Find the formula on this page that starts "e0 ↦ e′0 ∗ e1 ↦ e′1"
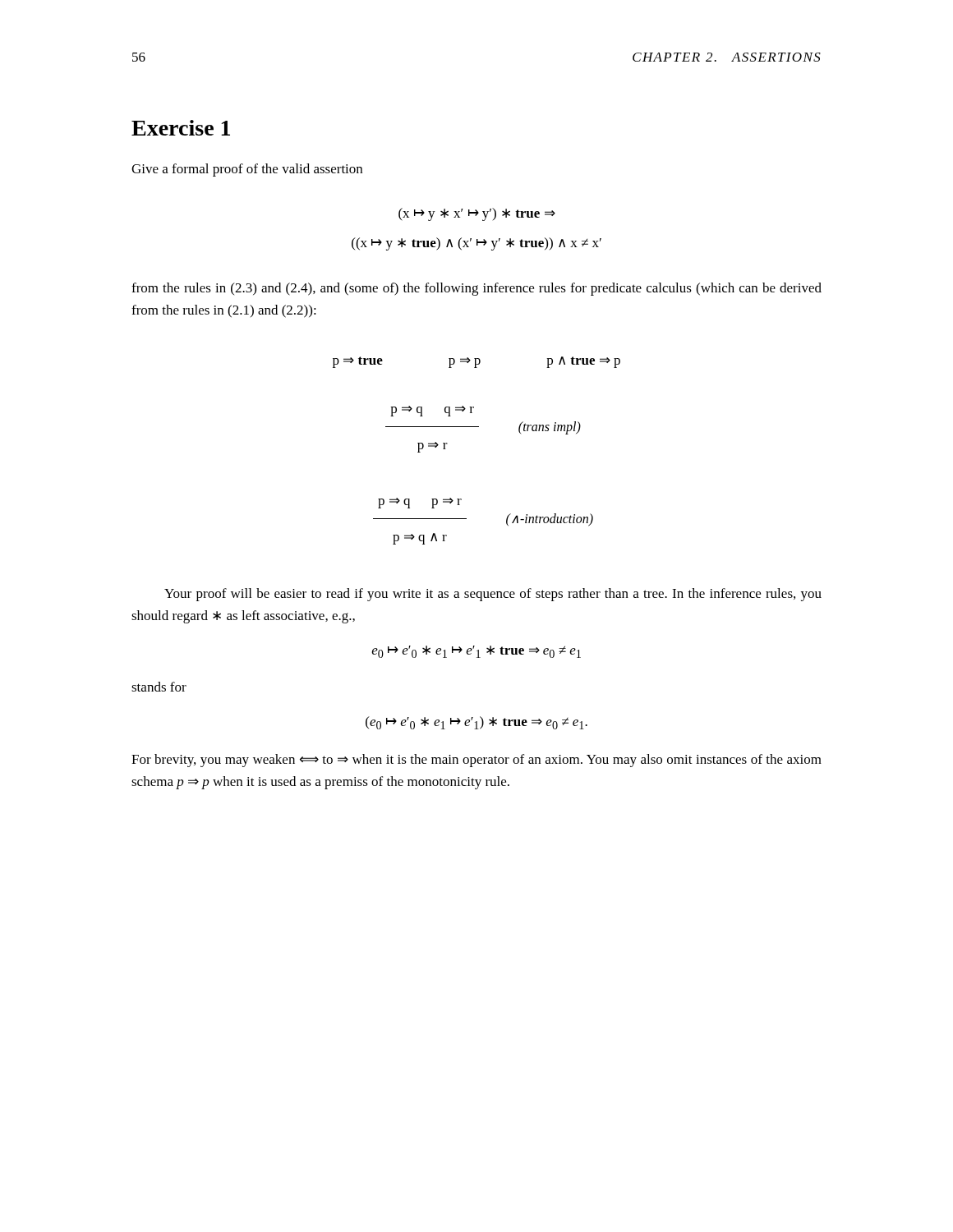 click(476, 651)
